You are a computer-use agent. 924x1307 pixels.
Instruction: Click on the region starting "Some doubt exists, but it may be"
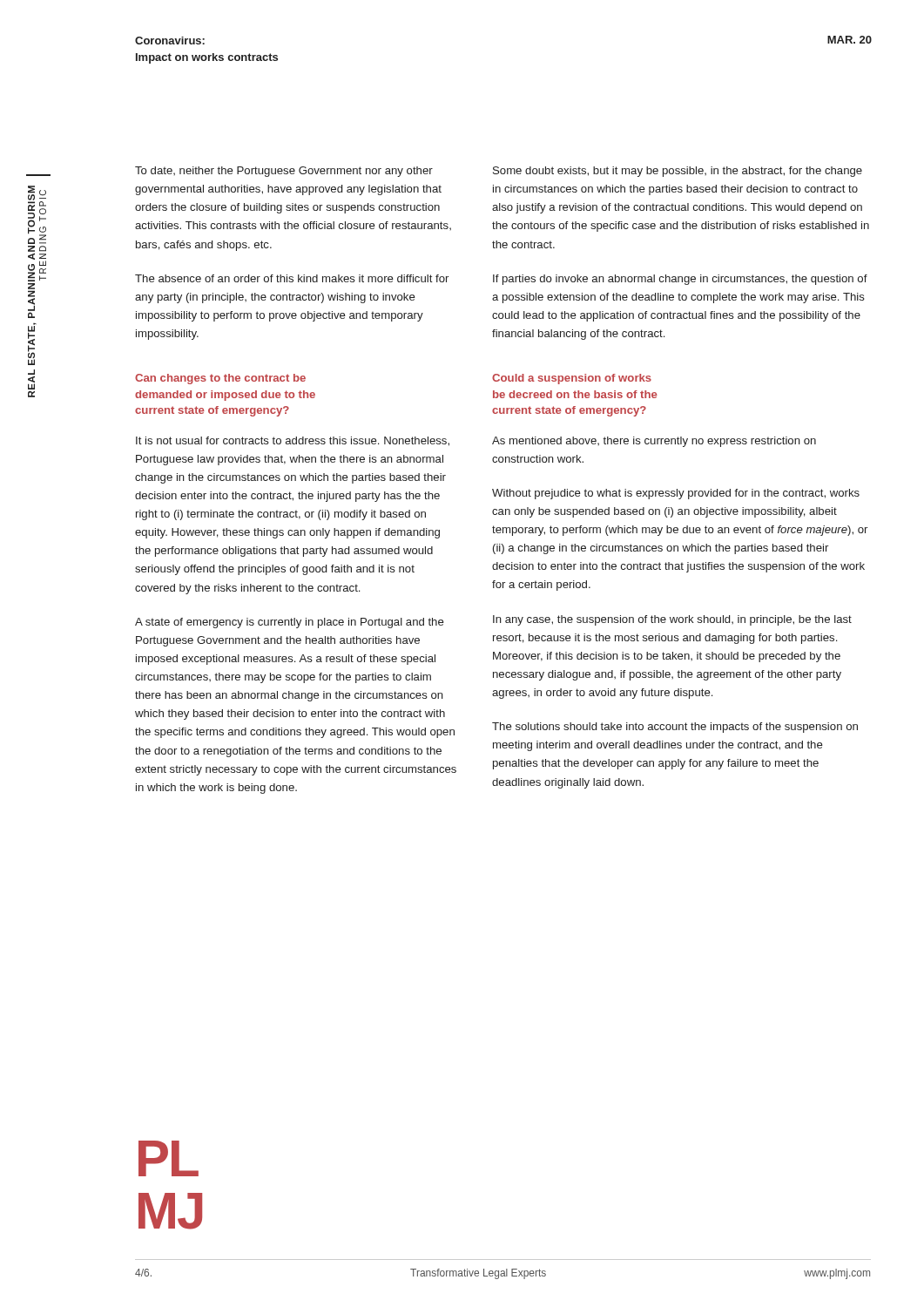(x=681, y=207)
